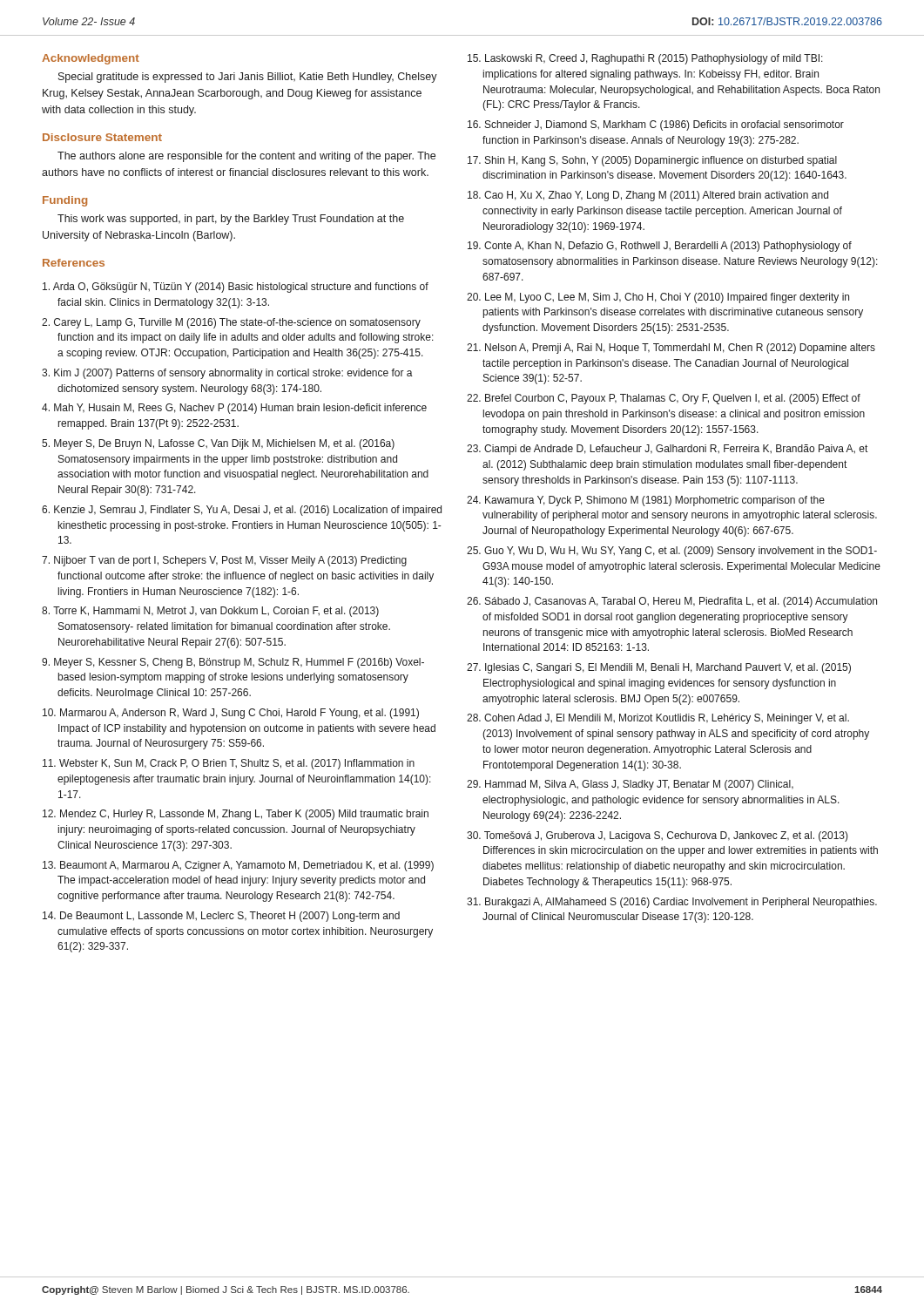This screenshot has height=1307, width=924.
Task: Select the list item that says "11. Webster K, Sun M,"
Action: [x=237, y=779]
